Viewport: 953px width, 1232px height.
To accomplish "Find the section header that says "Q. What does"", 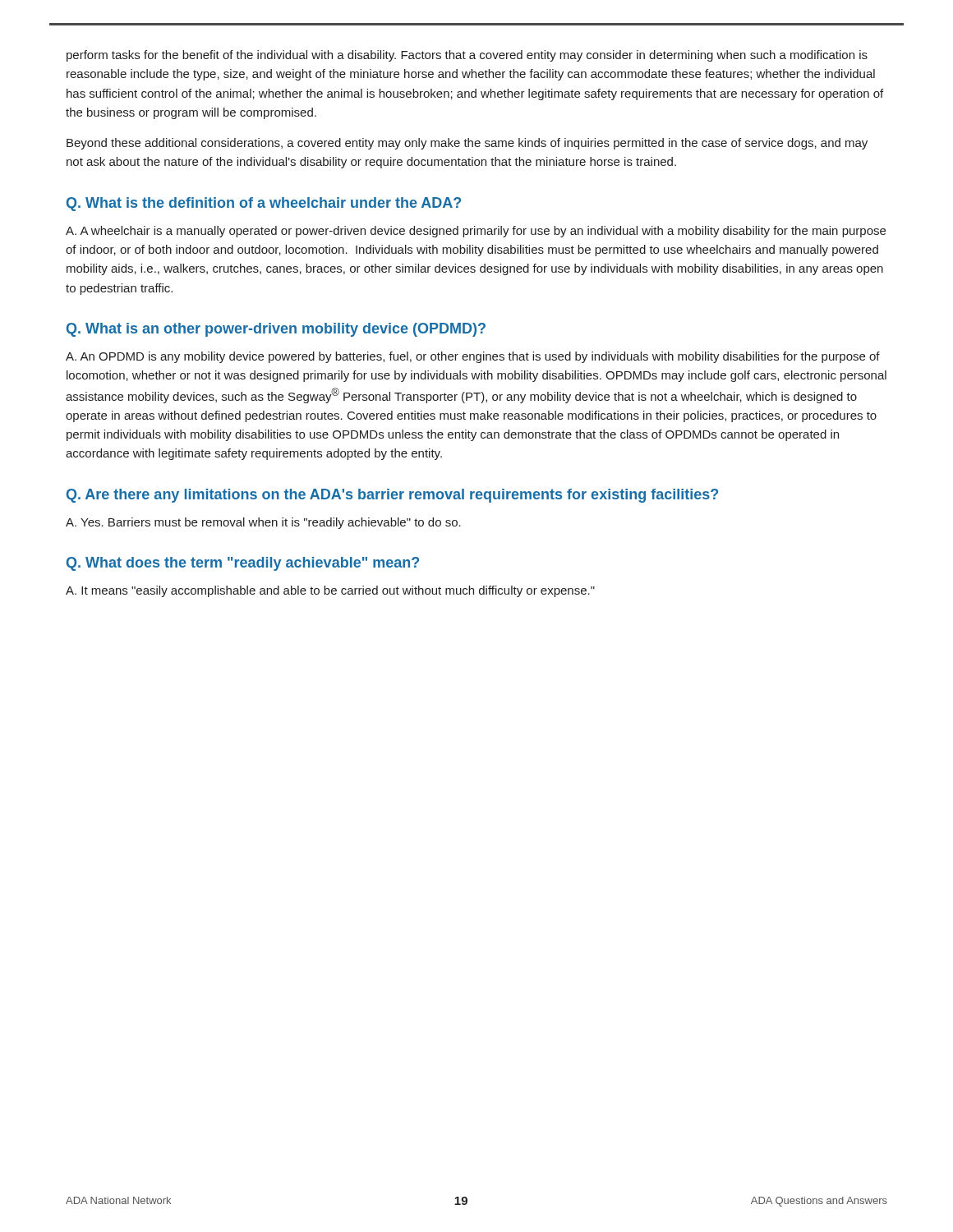I will tap(243, 563).
